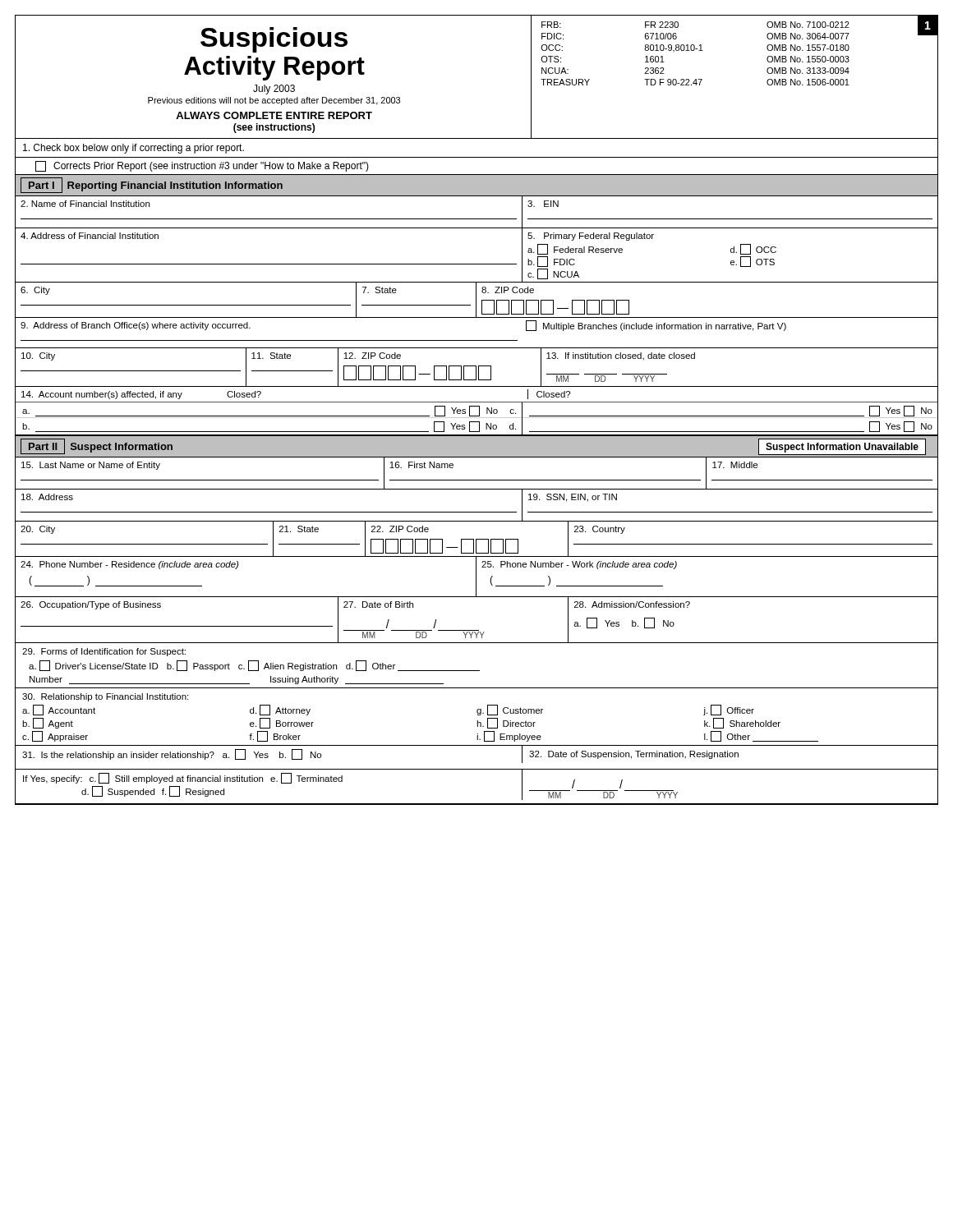Image resolution: width=953 pixels, height=1232 pixels.
Task: Click on the passage starting "Address 19. SSN, EIN, or TIN"
Action: coord(476,506)
